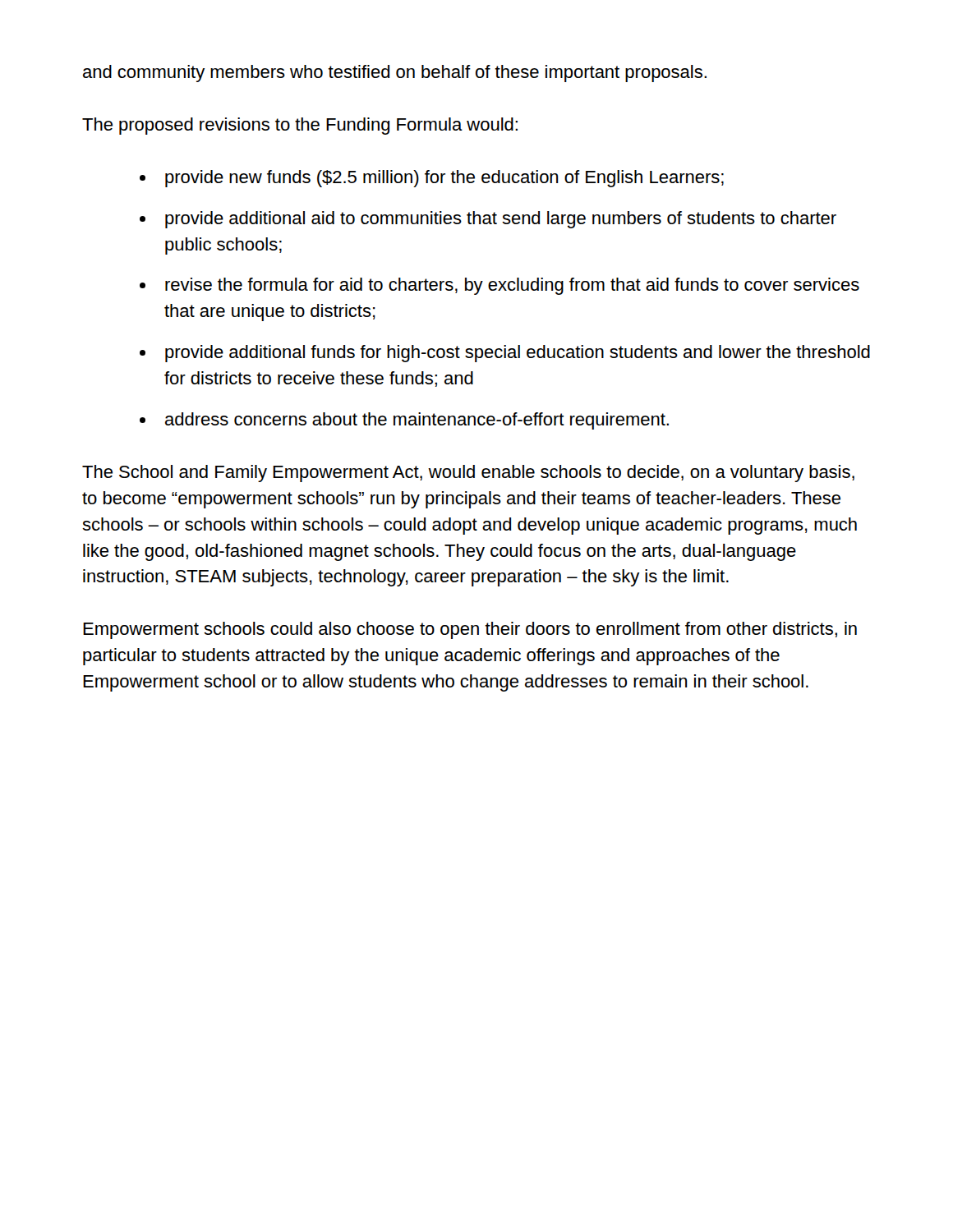This screenshot has height=1232, width=953.
Task: Find the list item that says "provide additional funds"
Action: coord(517,365)
